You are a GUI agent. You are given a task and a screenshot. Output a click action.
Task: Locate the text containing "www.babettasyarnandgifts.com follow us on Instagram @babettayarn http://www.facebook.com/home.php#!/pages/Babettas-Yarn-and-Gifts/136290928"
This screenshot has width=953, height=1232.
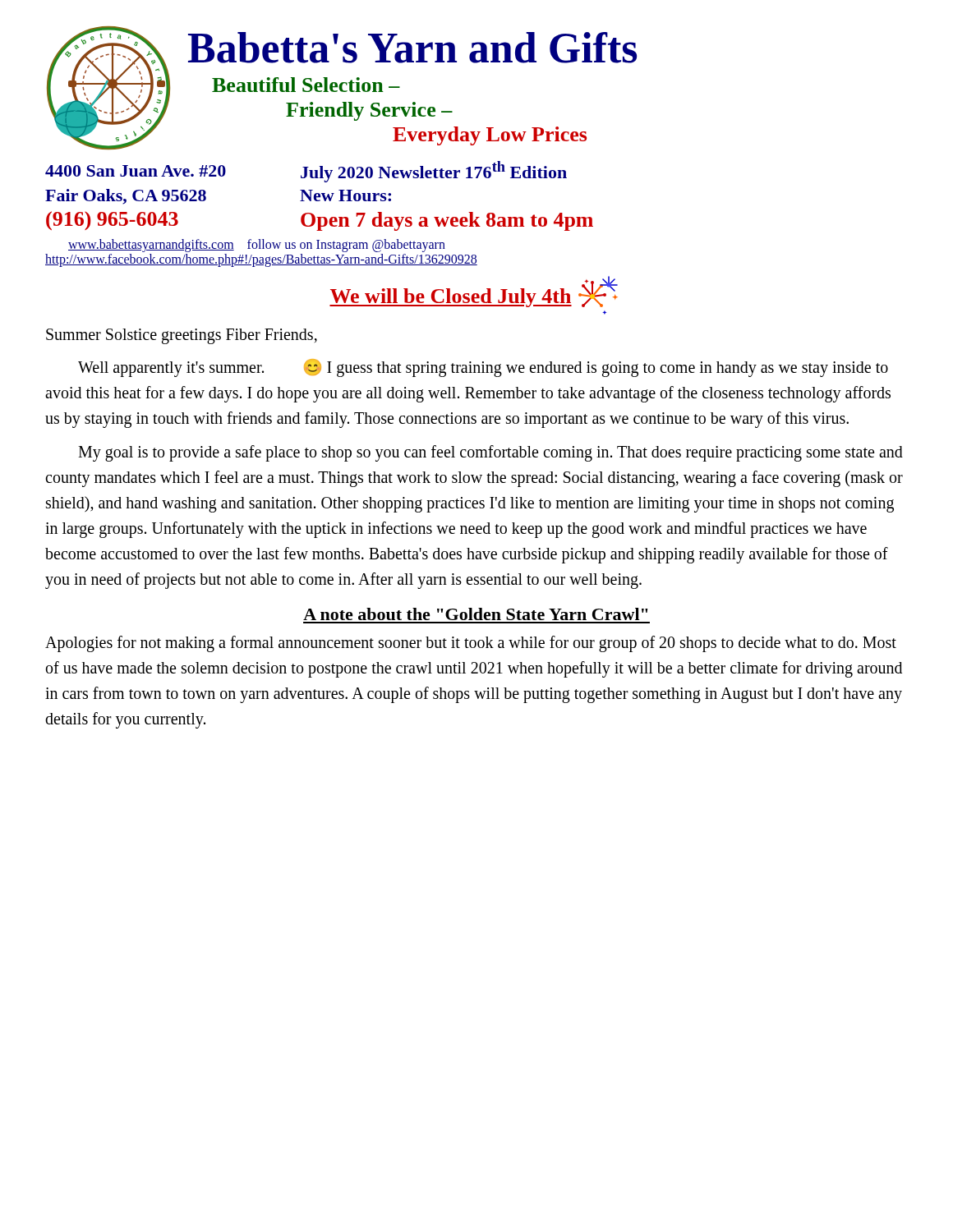(x=261, y=252)
